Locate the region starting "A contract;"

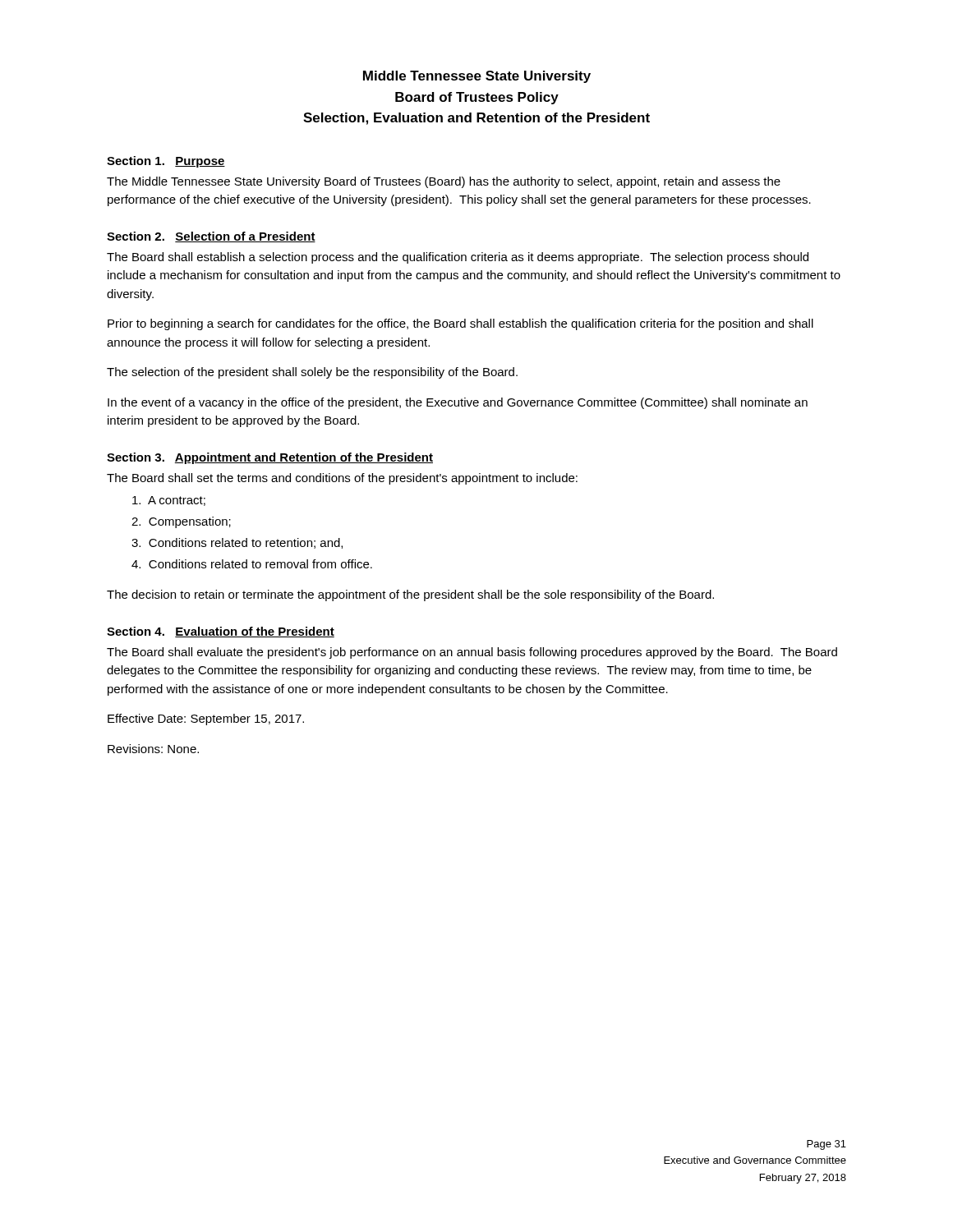pyautogui.click(x=169, y=500)
